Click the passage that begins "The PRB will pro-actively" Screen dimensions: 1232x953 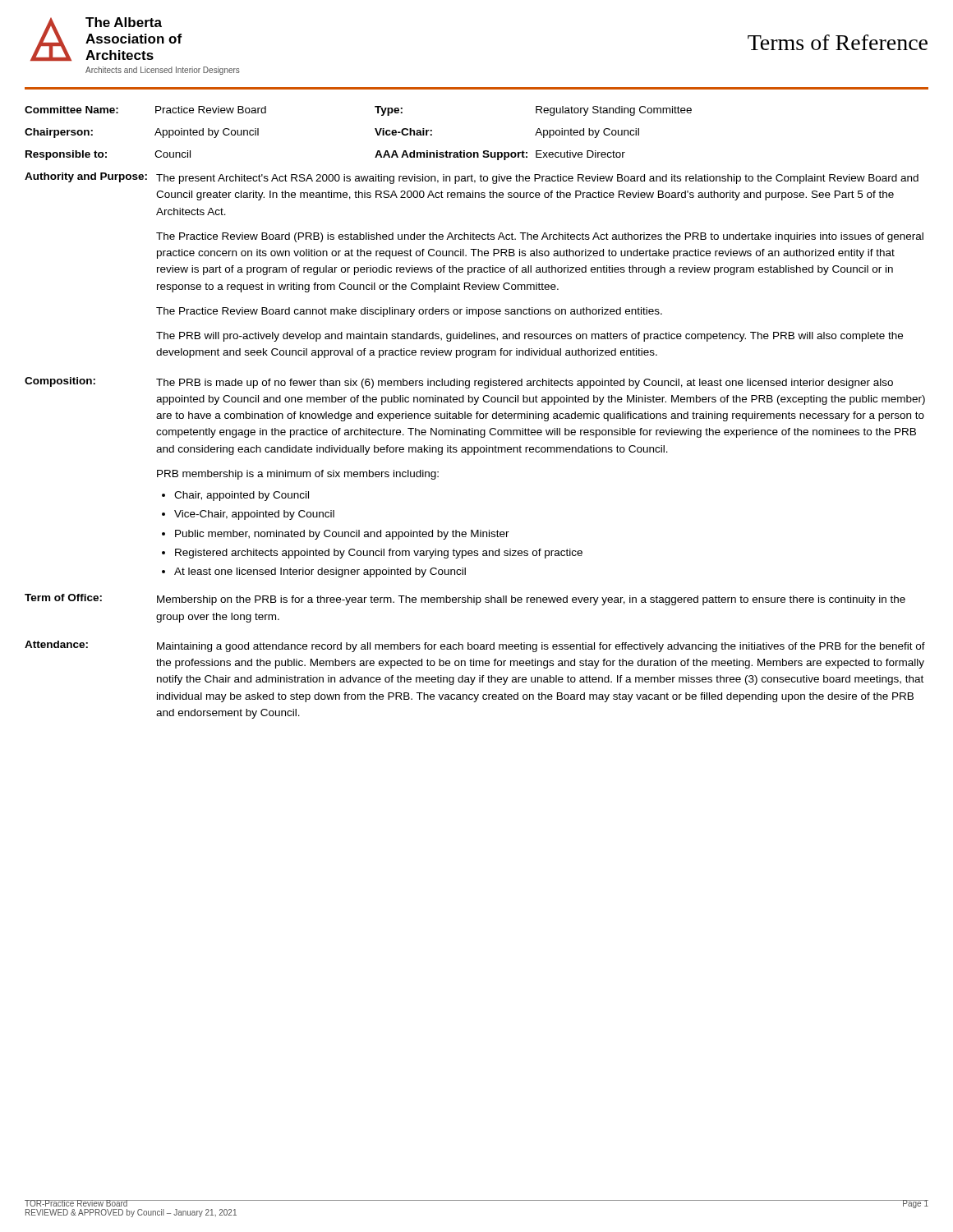tap(542, 344)
